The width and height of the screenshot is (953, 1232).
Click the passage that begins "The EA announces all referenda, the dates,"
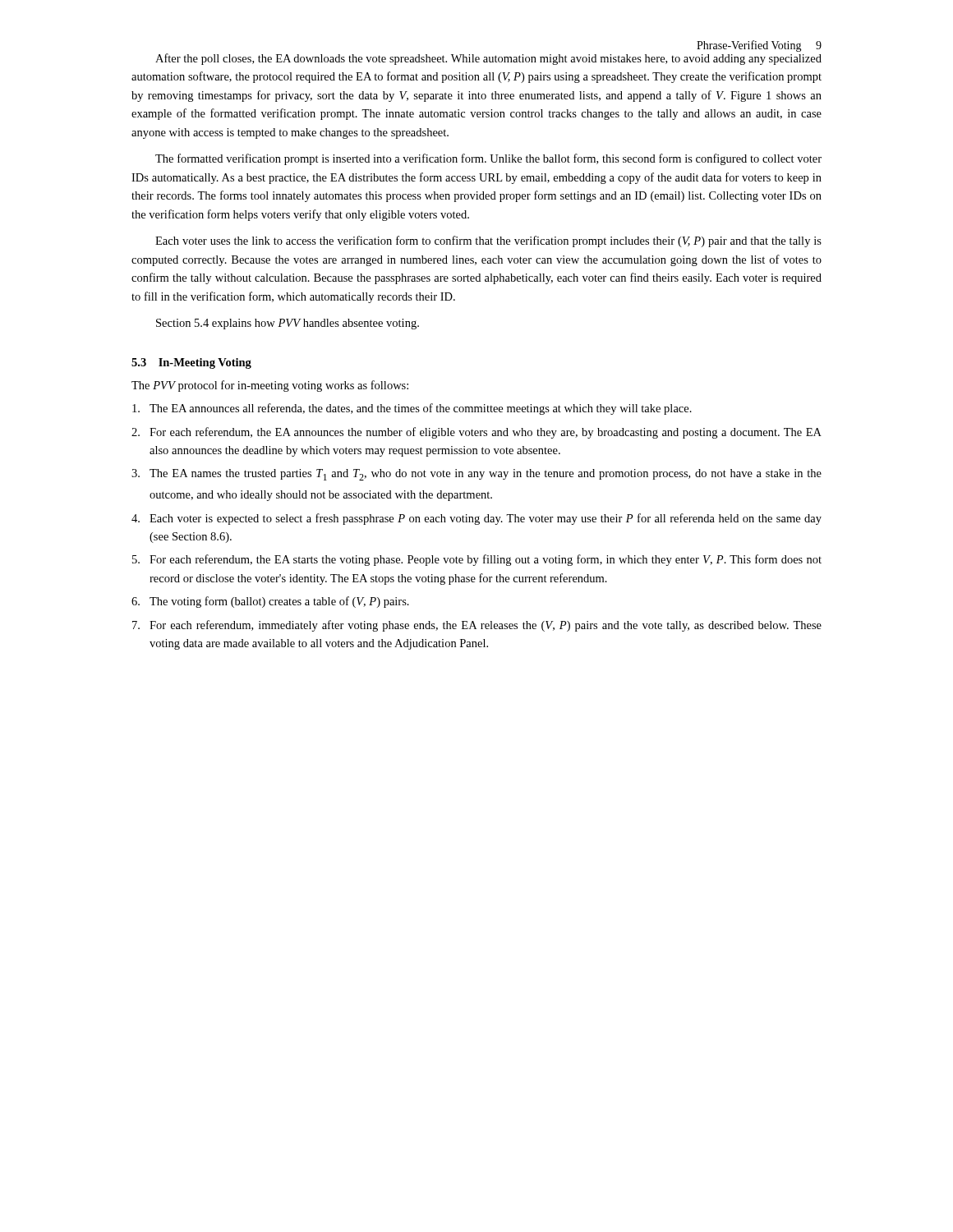(x=476, y=408)
